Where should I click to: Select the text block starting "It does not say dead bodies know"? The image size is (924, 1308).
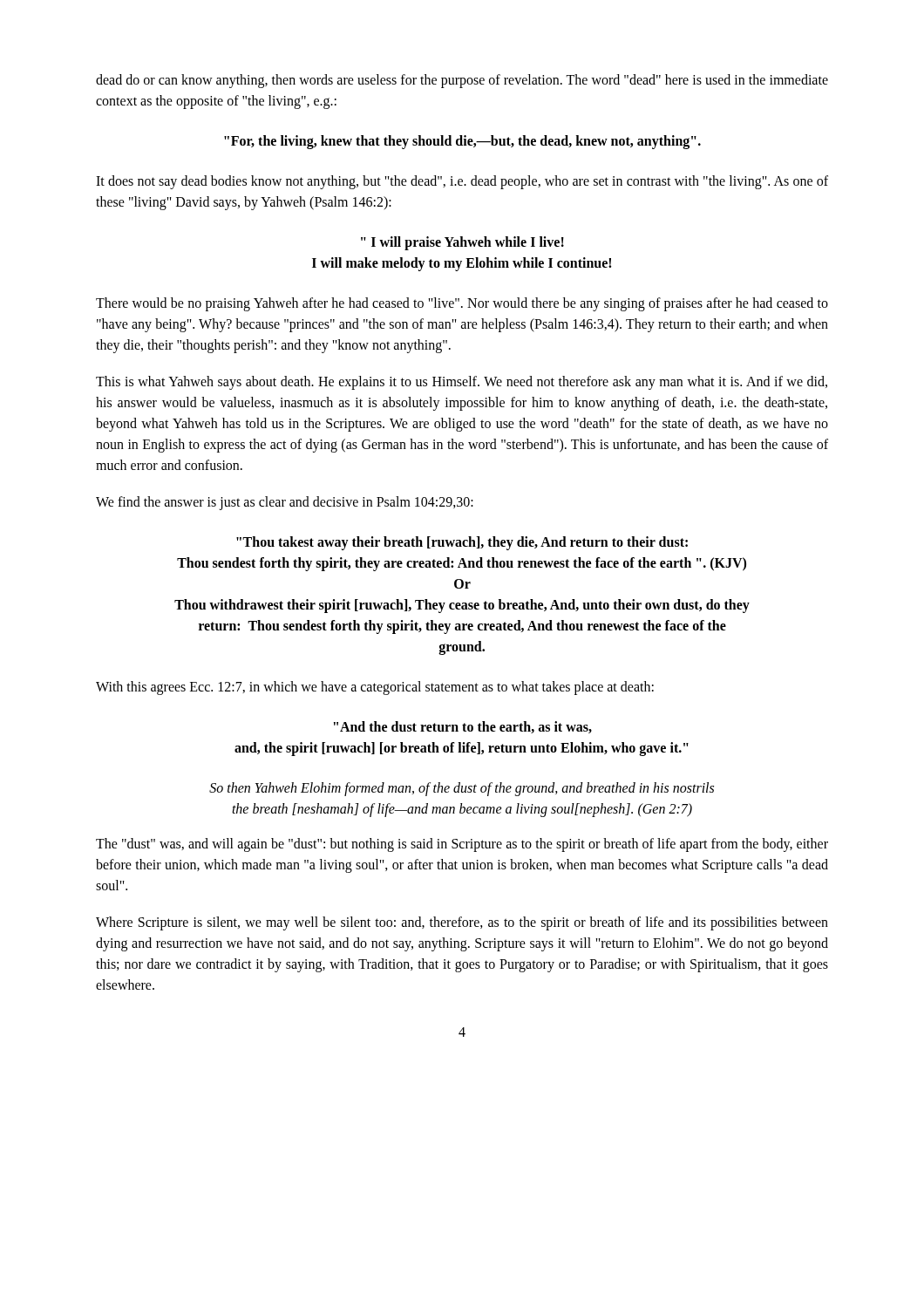(x=462, y=191)
